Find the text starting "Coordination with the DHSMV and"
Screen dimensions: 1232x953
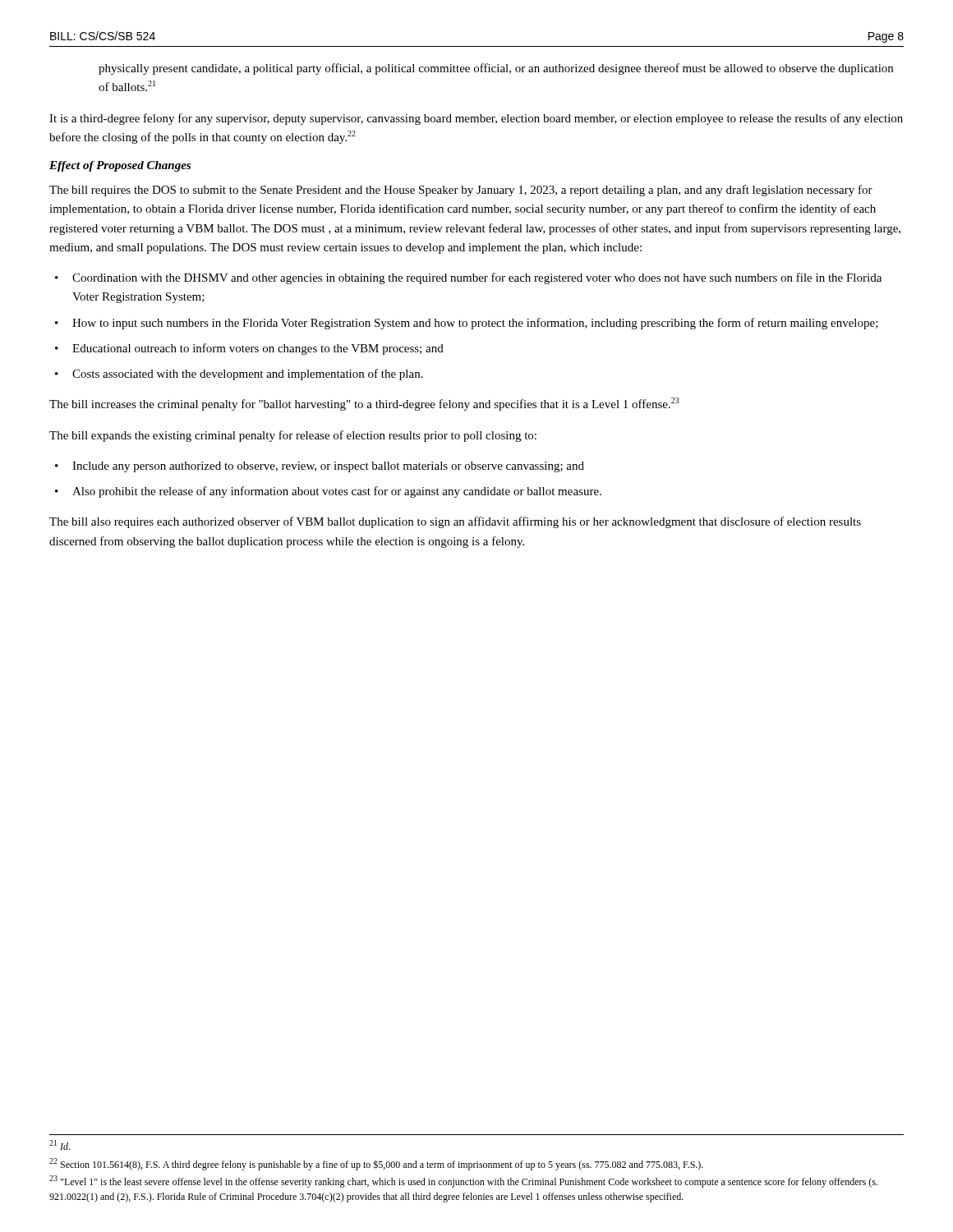(x=477, y=287)
